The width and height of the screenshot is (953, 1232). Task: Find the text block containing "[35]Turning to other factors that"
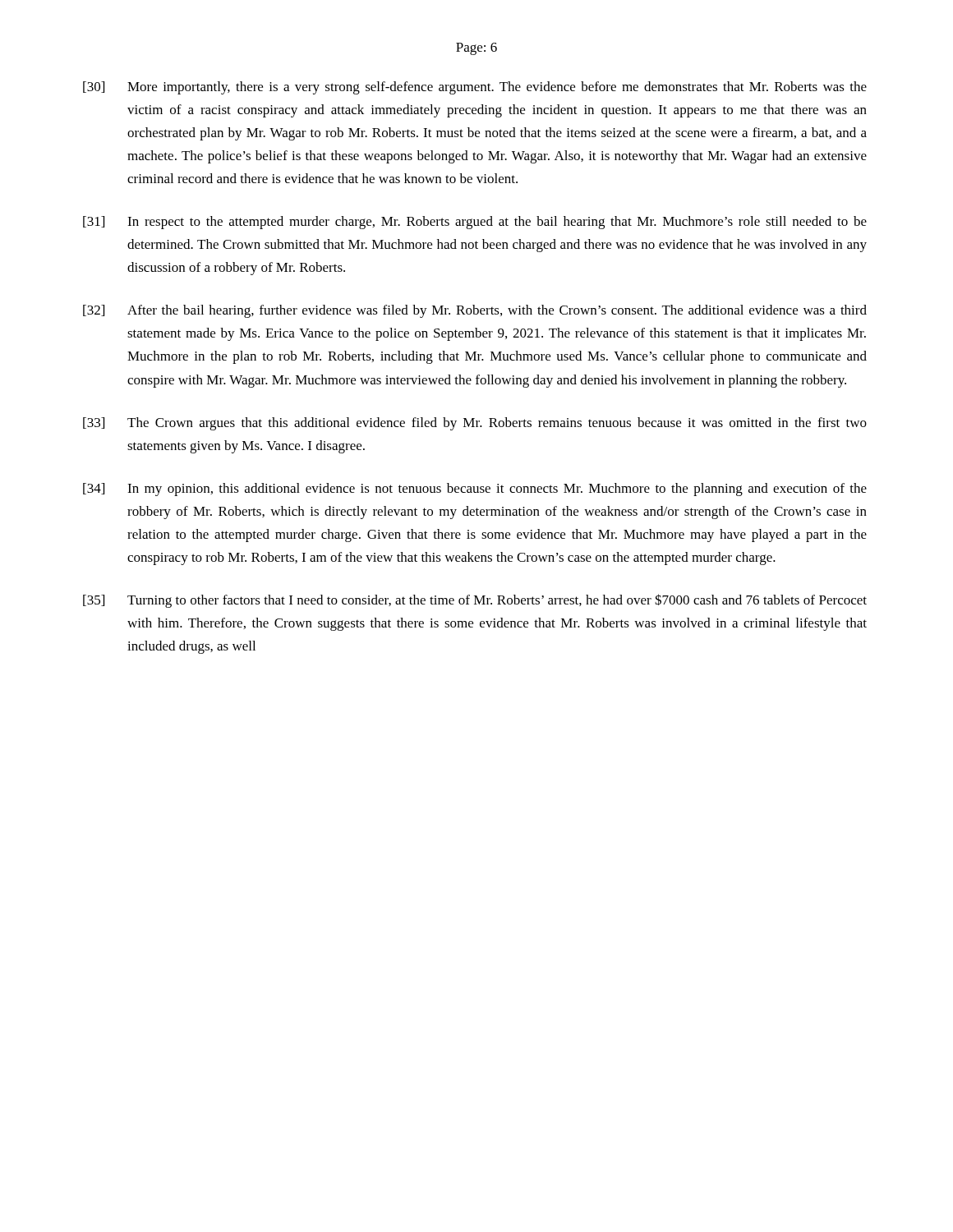[x=474, y=623]
